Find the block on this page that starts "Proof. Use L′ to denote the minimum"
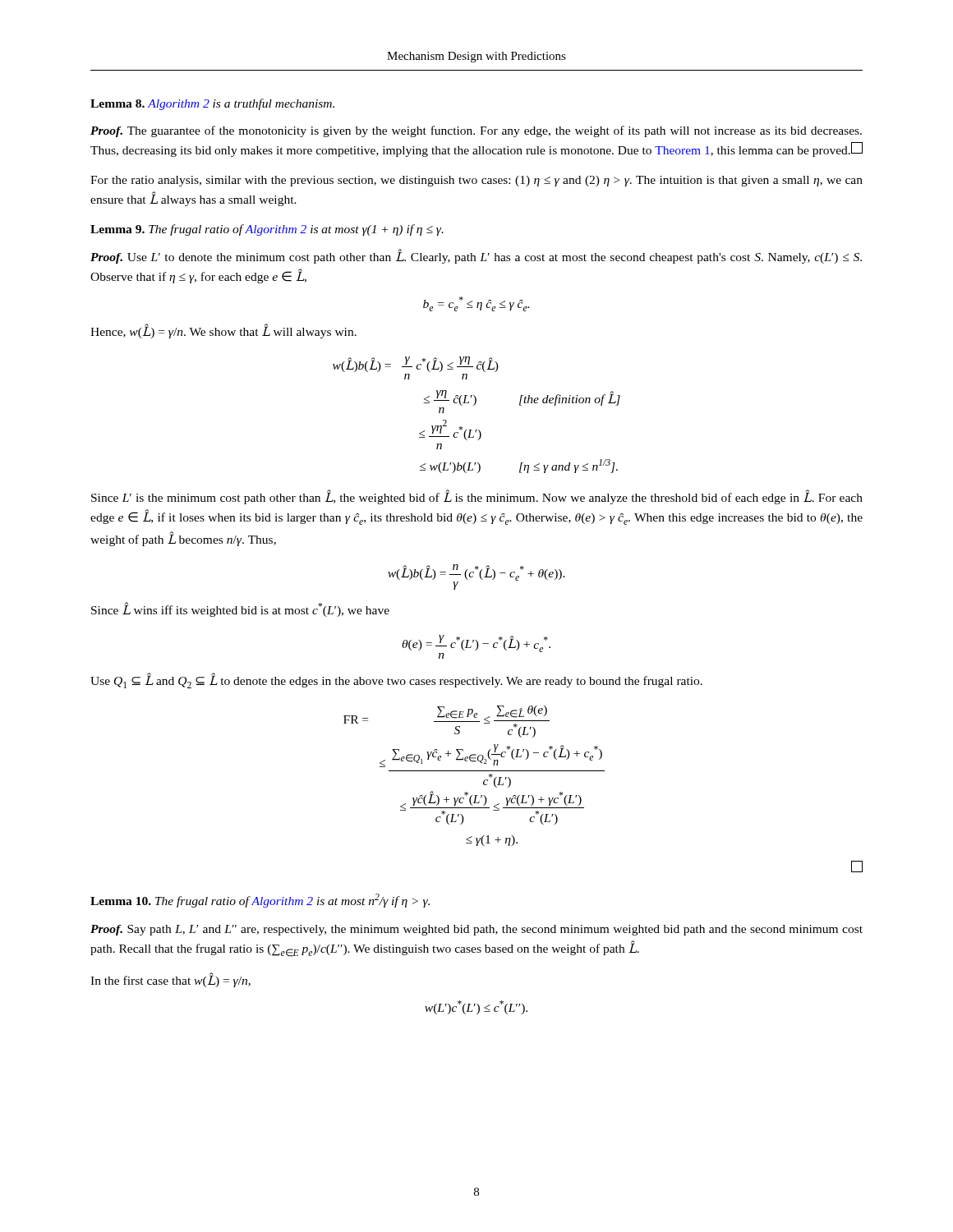This screenshot has height=1232, width=953. [476, 266]
